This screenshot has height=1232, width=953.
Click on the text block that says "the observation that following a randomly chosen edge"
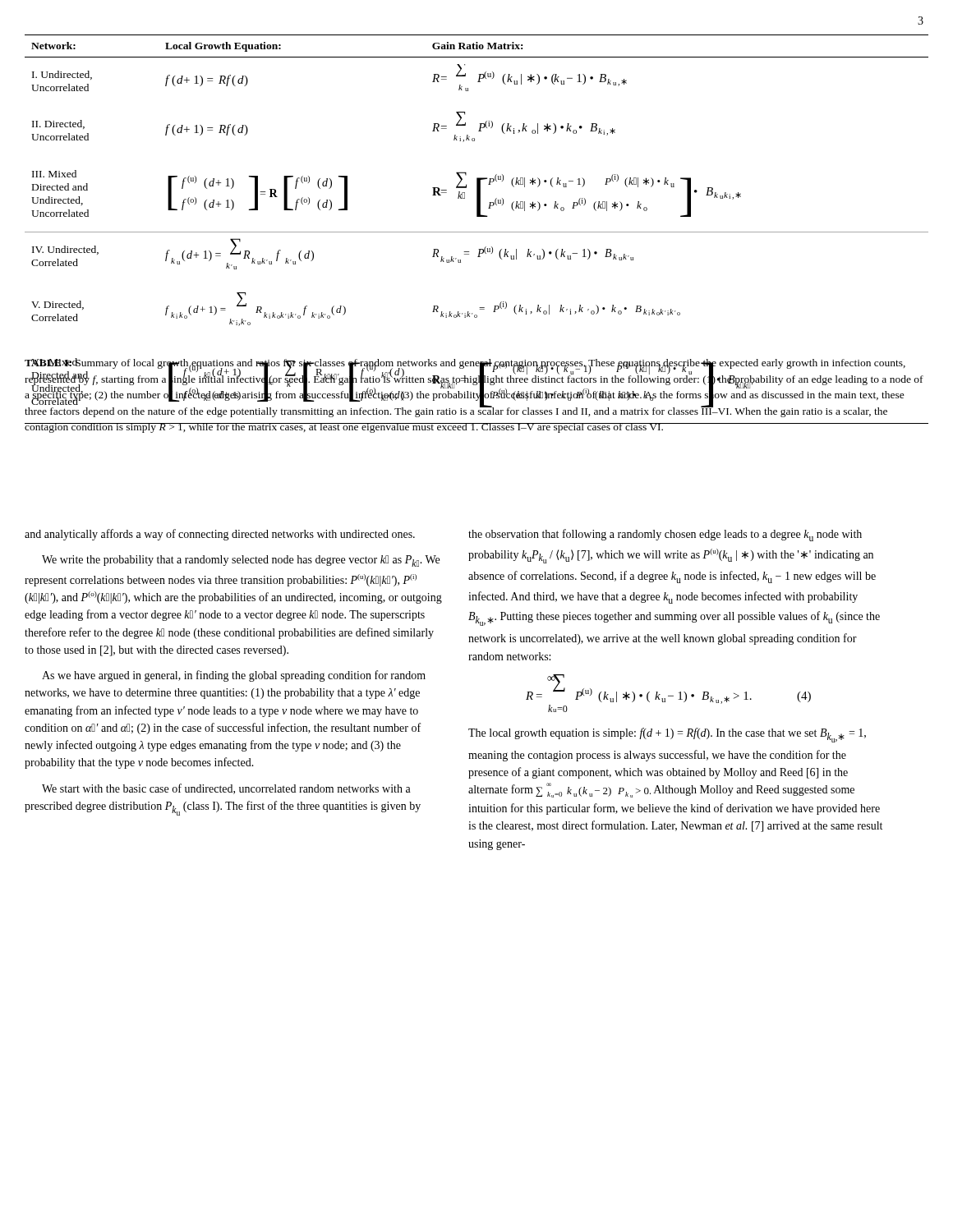(x=678, y=595)
